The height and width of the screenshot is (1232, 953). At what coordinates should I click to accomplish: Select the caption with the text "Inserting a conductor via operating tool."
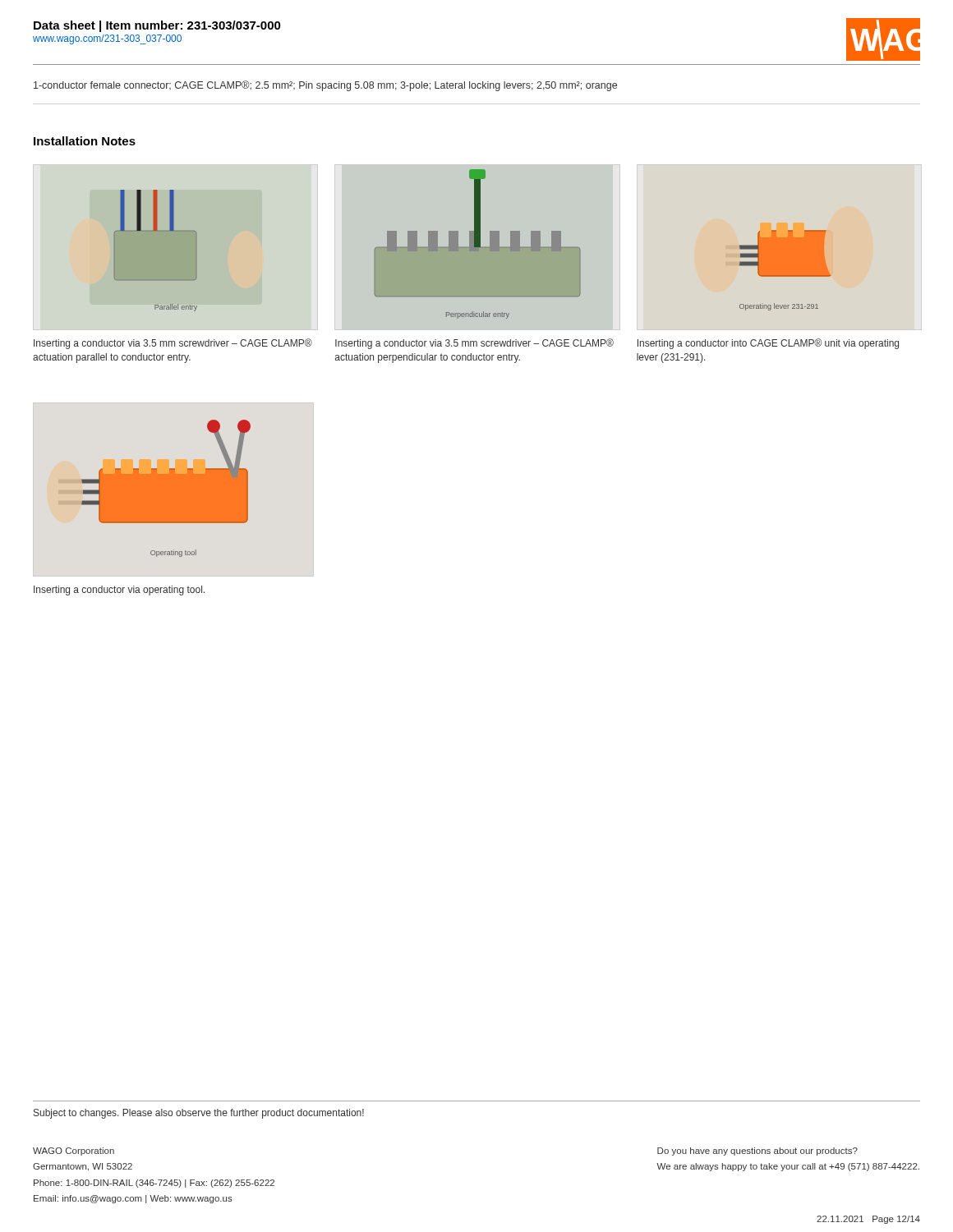(119, 590)
